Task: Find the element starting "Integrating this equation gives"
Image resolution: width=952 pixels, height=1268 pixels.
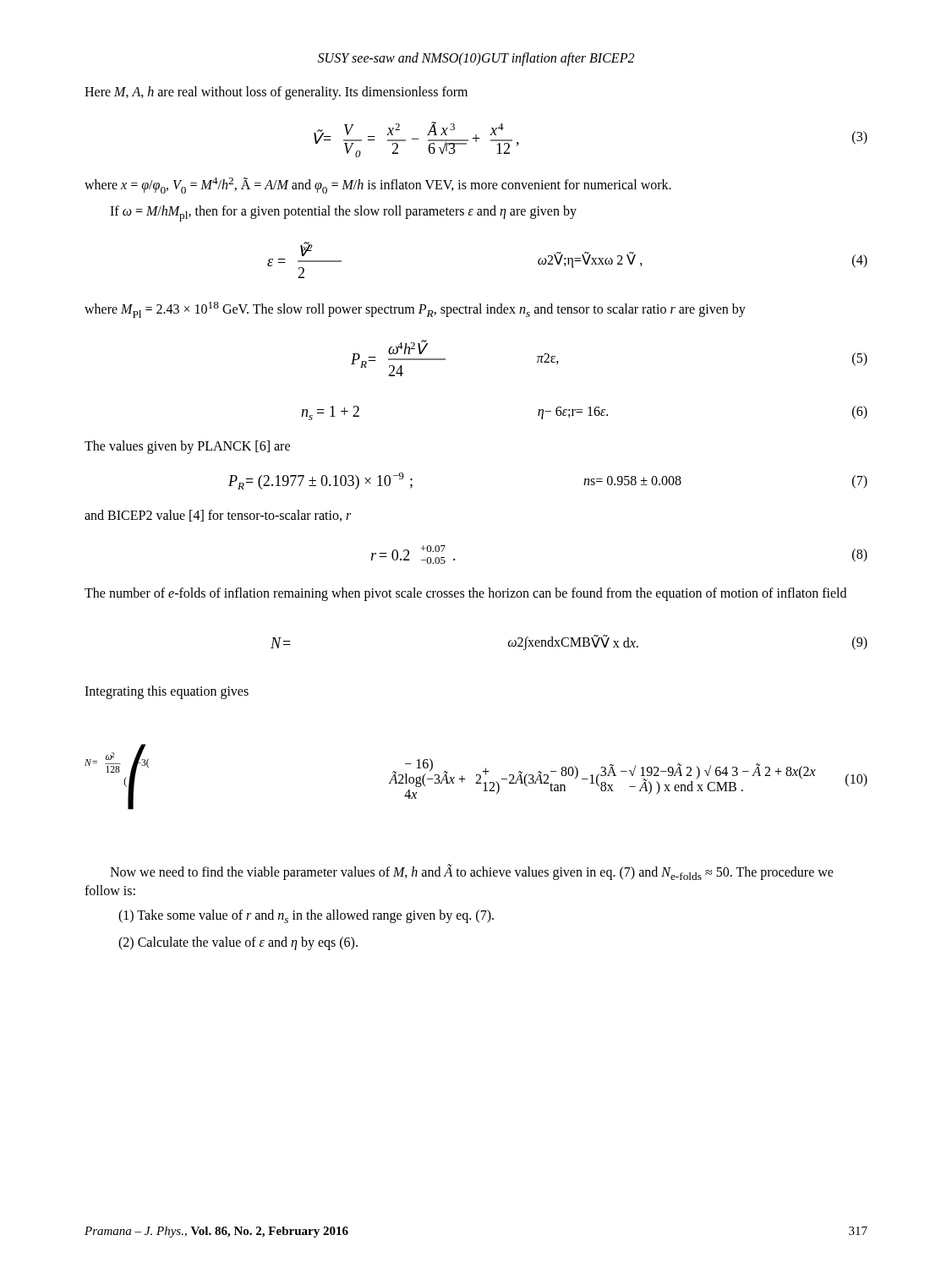Action: click(167, 691)
